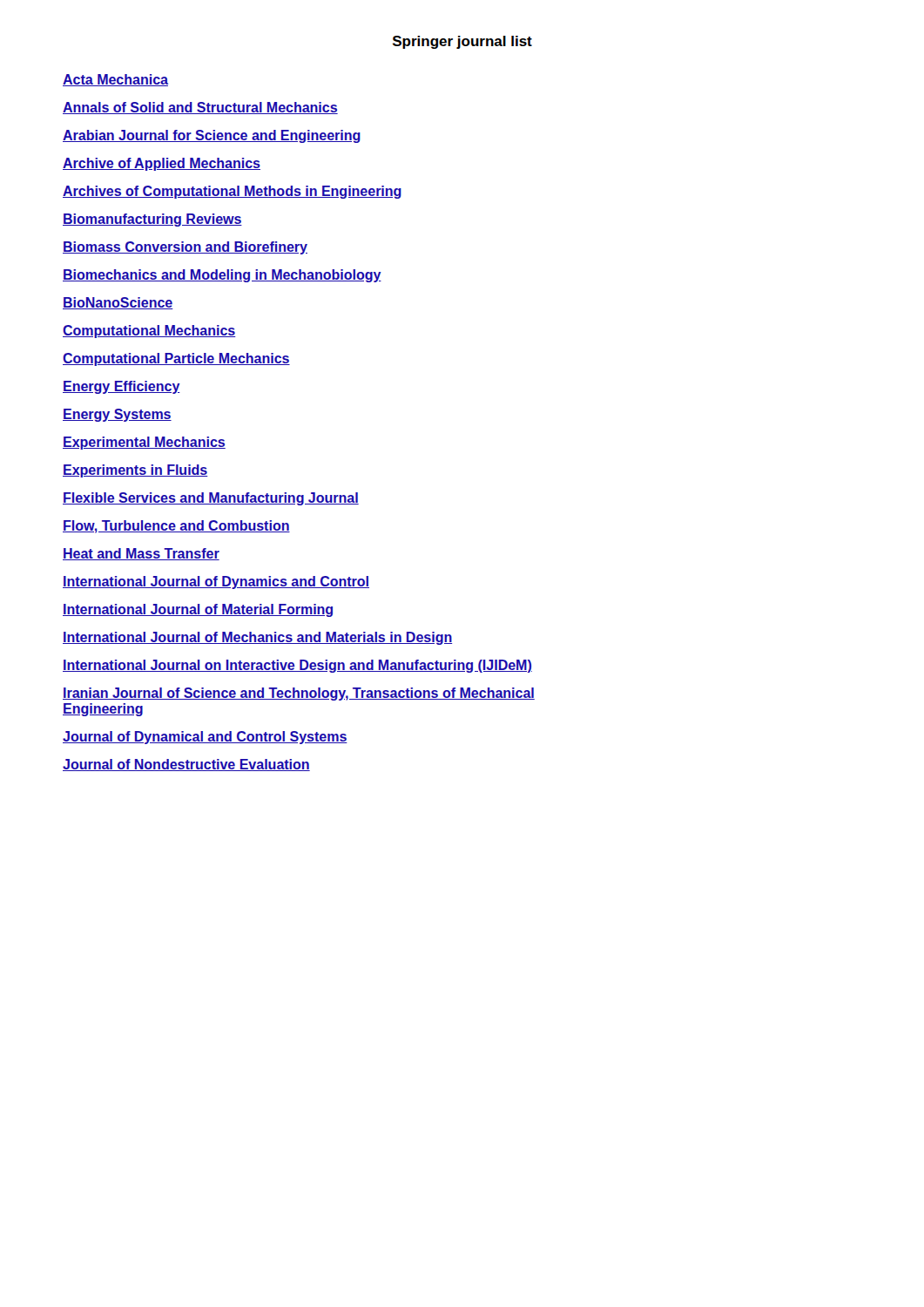The image size is (924, 1307).
Task: Navigate to the region starting "Springer journal list"
Action: (462, 41)
